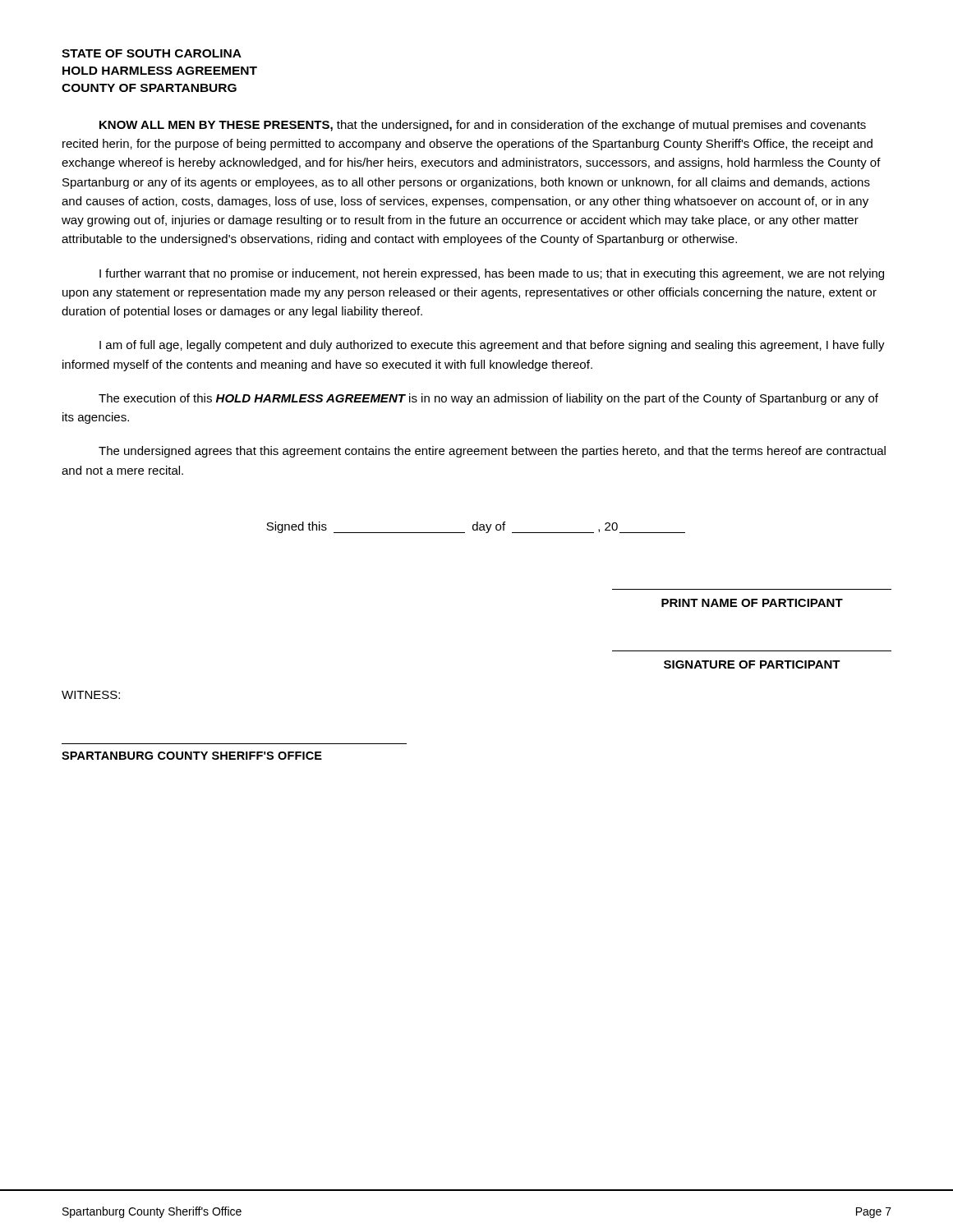Image resolution: width=953 pixels, height=1232 pixels.
Task: Locate the region starting "SPARTANBURG COUNTY SHERIFF'S OFFICE"
Action: [x=192, y=756]
